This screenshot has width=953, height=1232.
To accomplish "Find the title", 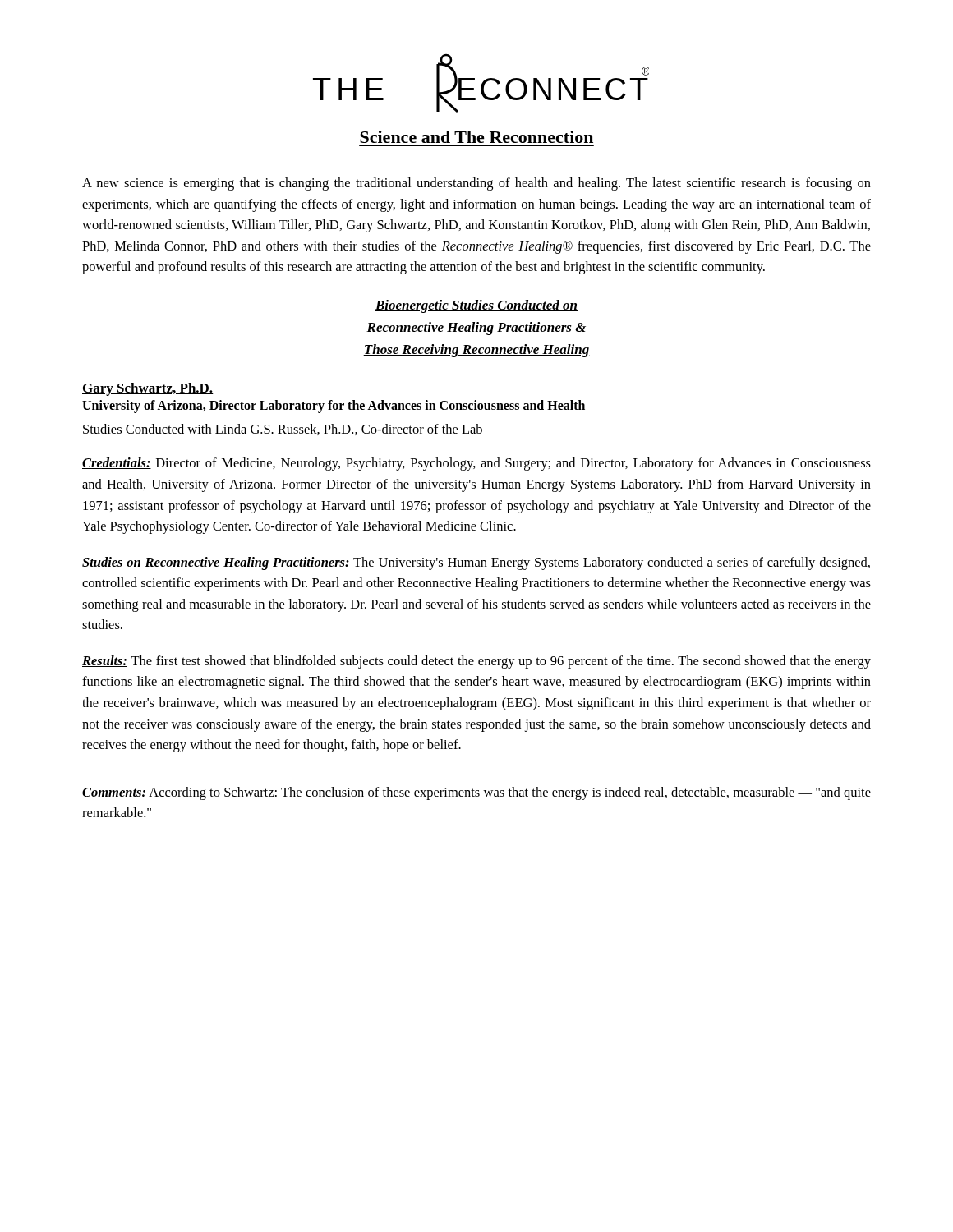I will (x=476, y=137).
